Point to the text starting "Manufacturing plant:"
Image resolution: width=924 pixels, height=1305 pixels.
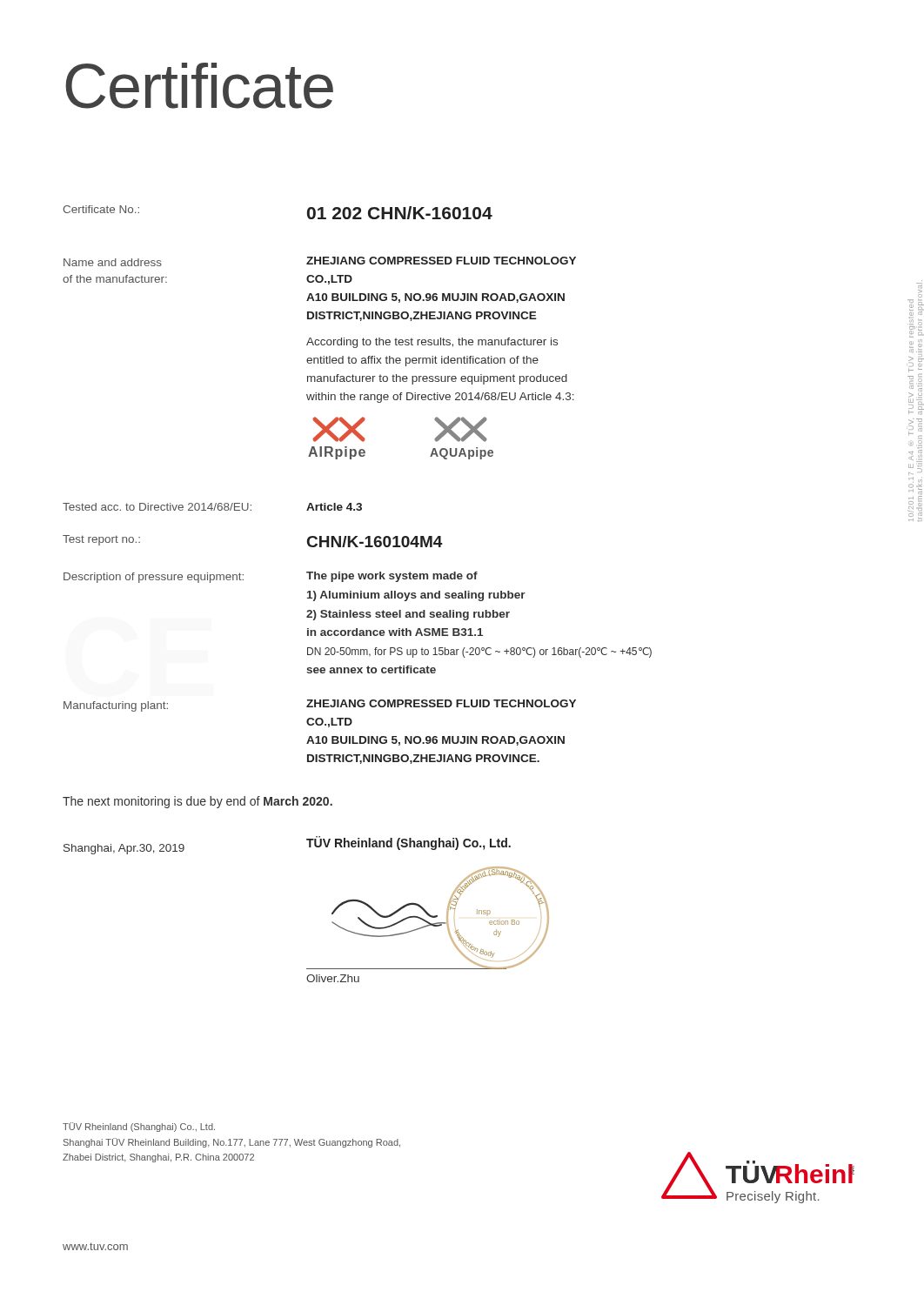[116, 705]
